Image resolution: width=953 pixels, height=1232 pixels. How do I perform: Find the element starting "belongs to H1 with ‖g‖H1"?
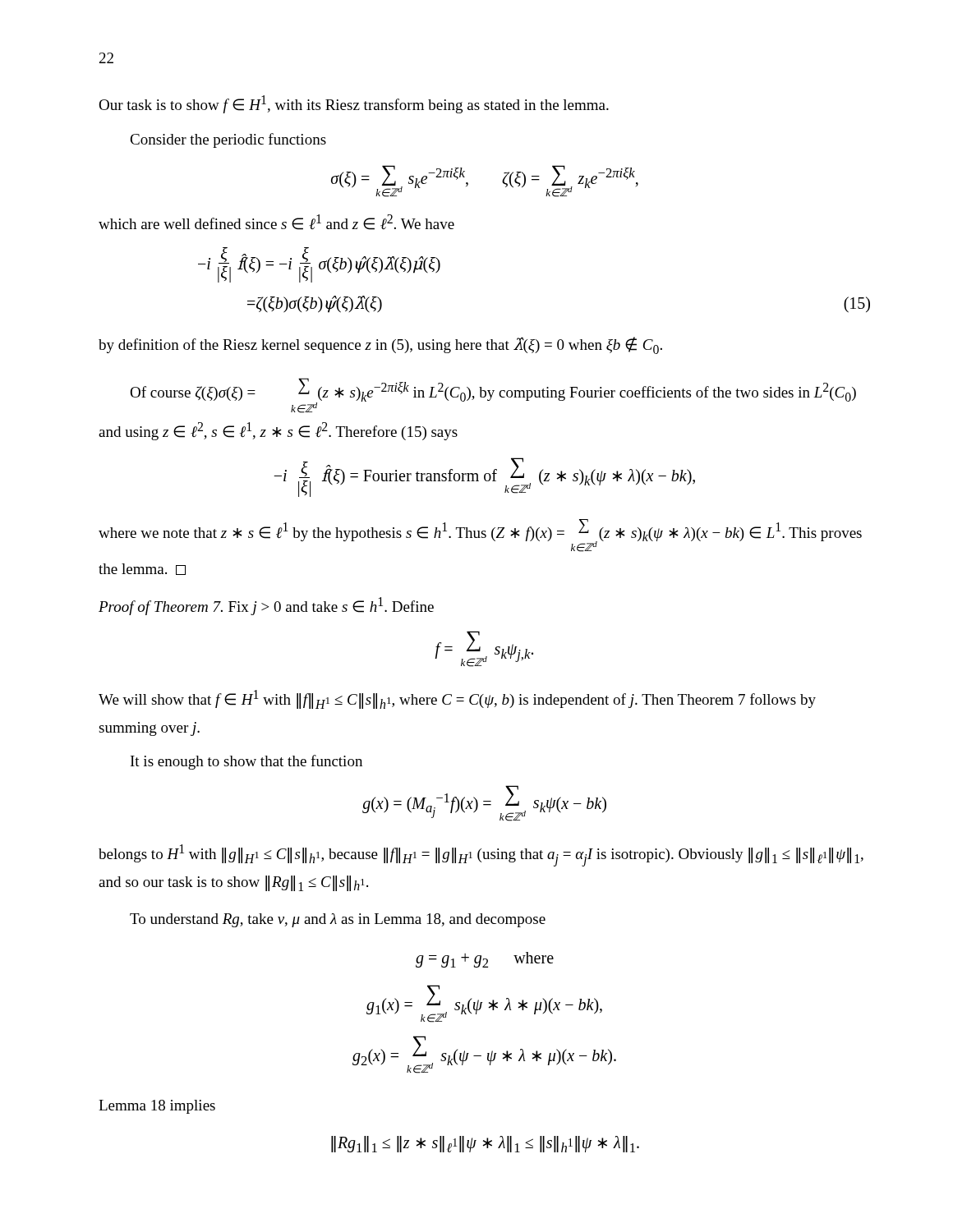click(x=481, y=868)
